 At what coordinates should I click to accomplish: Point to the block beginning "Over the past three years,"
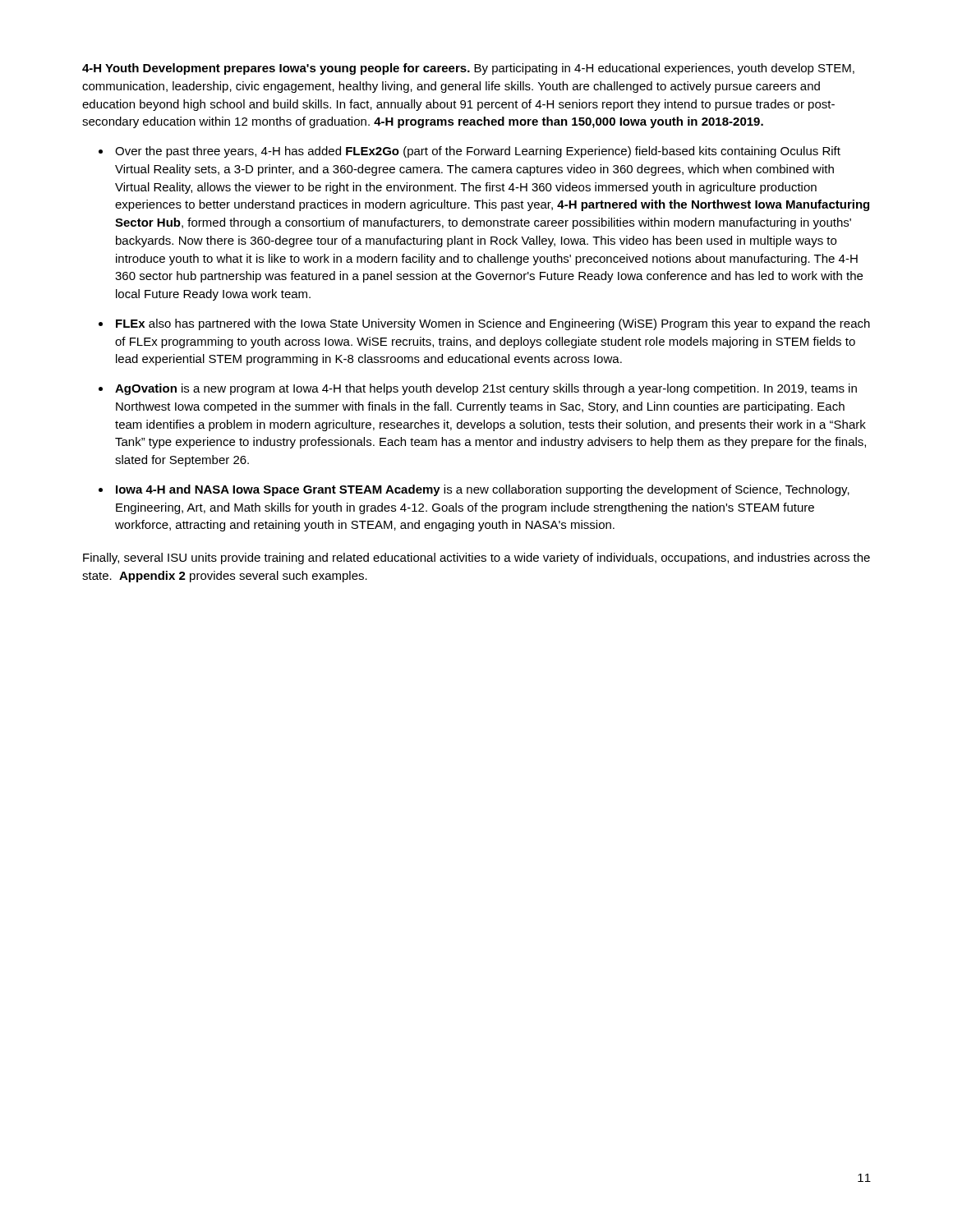(493, 222)
